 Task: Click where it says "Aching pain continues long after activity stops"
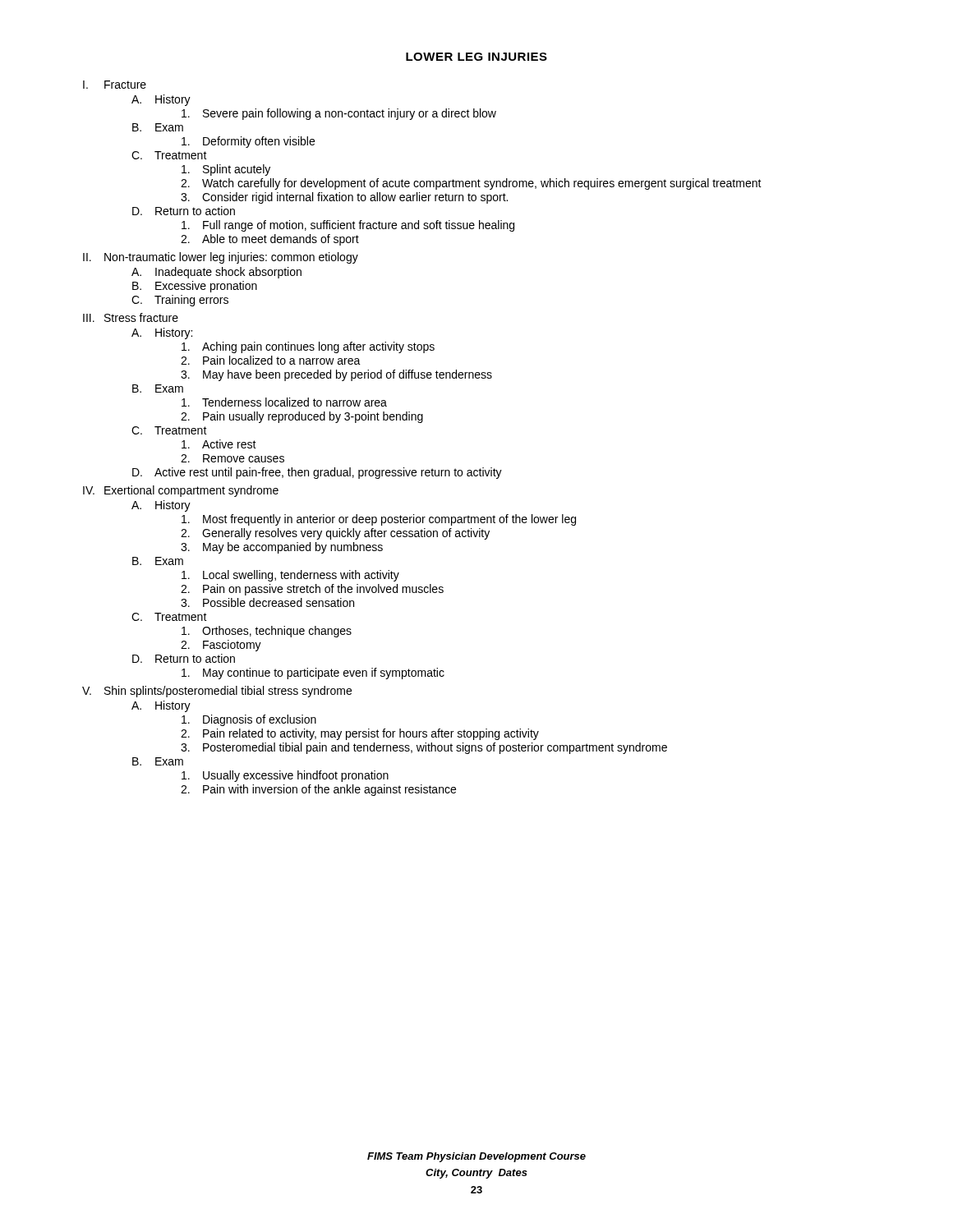pyautogui.click(x=308, y=347)
